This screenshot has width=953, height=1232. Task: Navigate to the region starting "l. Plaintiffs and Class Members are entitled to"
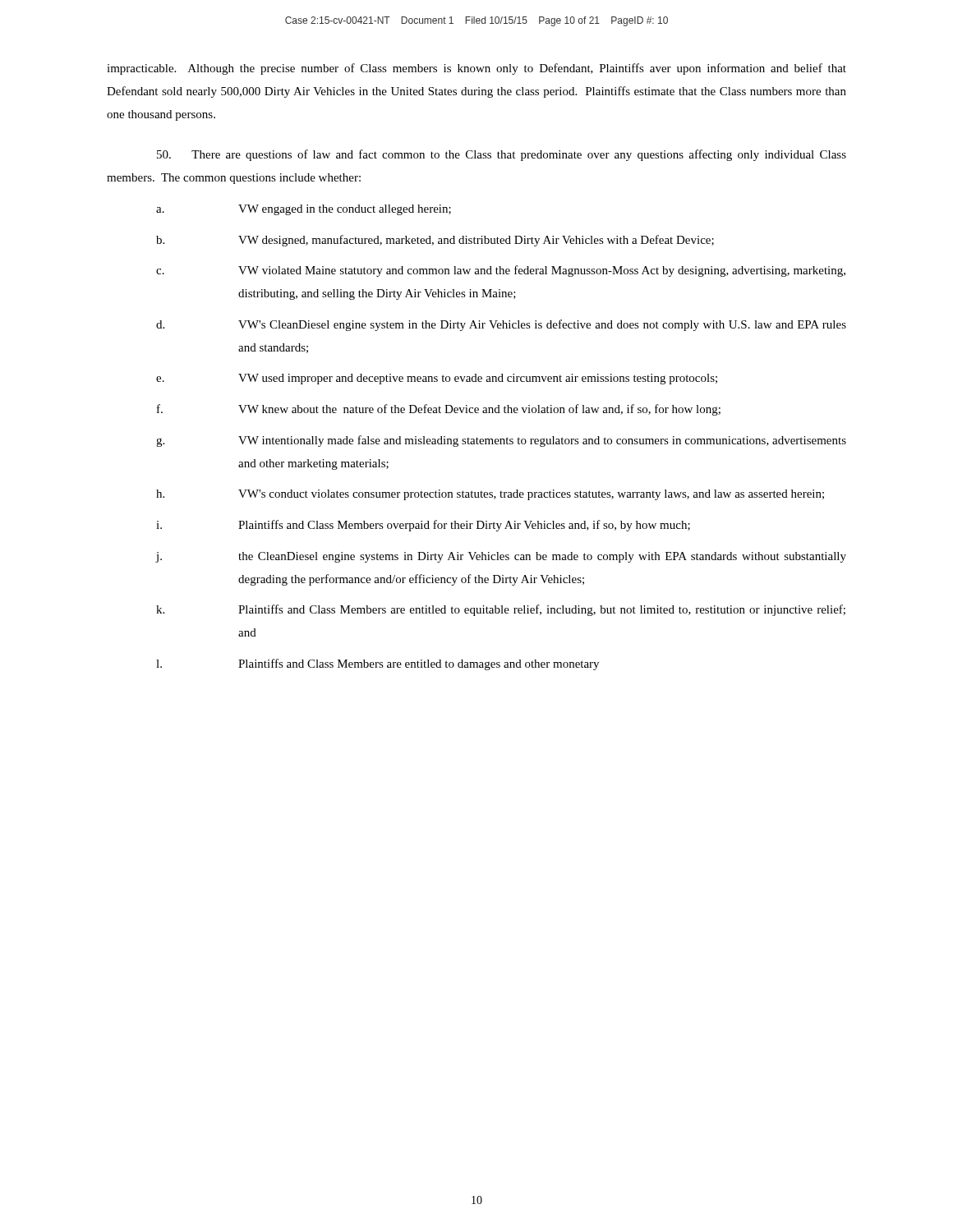tap(476, 664)
